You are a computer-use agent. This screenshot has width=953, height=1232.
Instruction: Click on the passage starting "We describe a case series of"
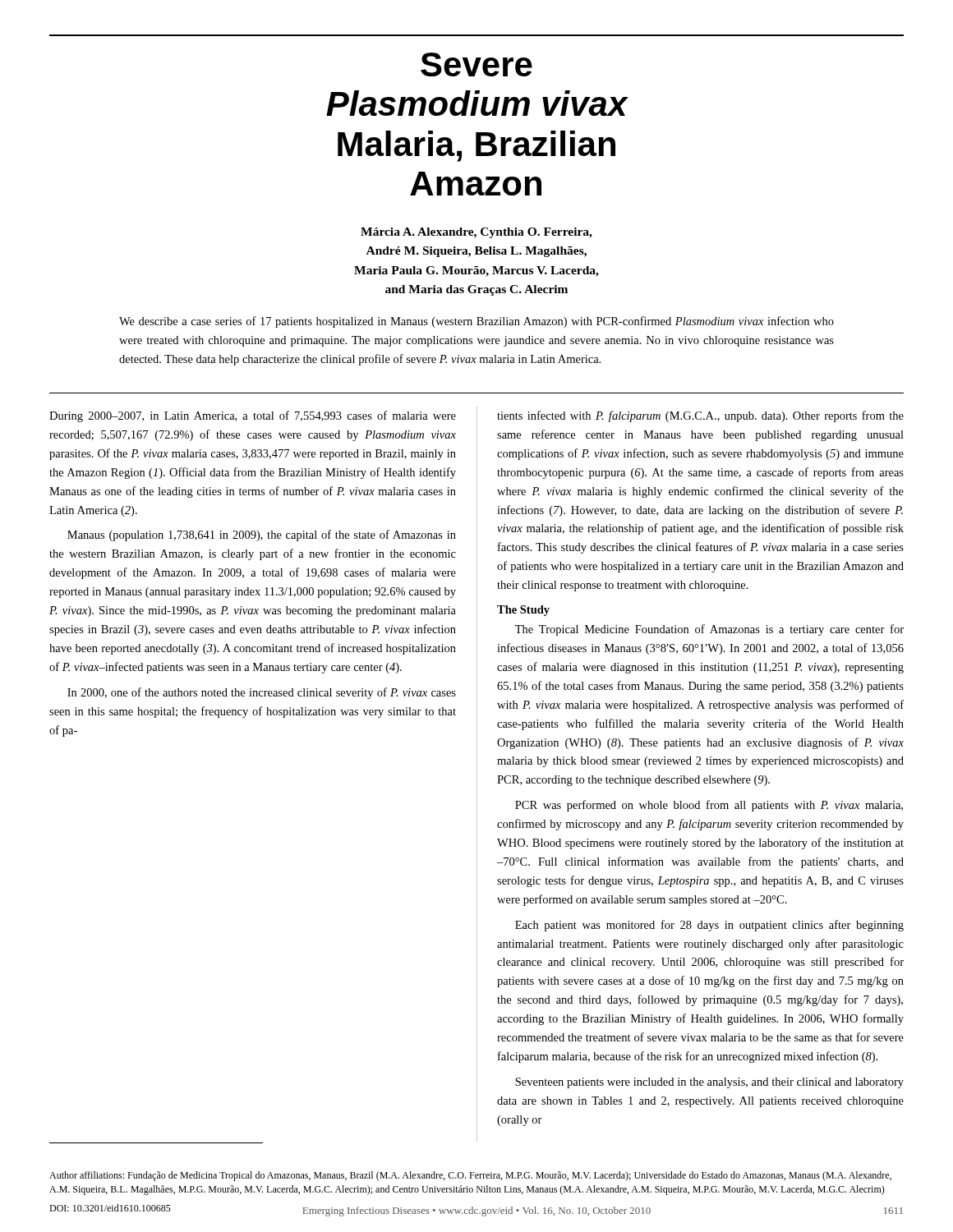click(476, 340)
